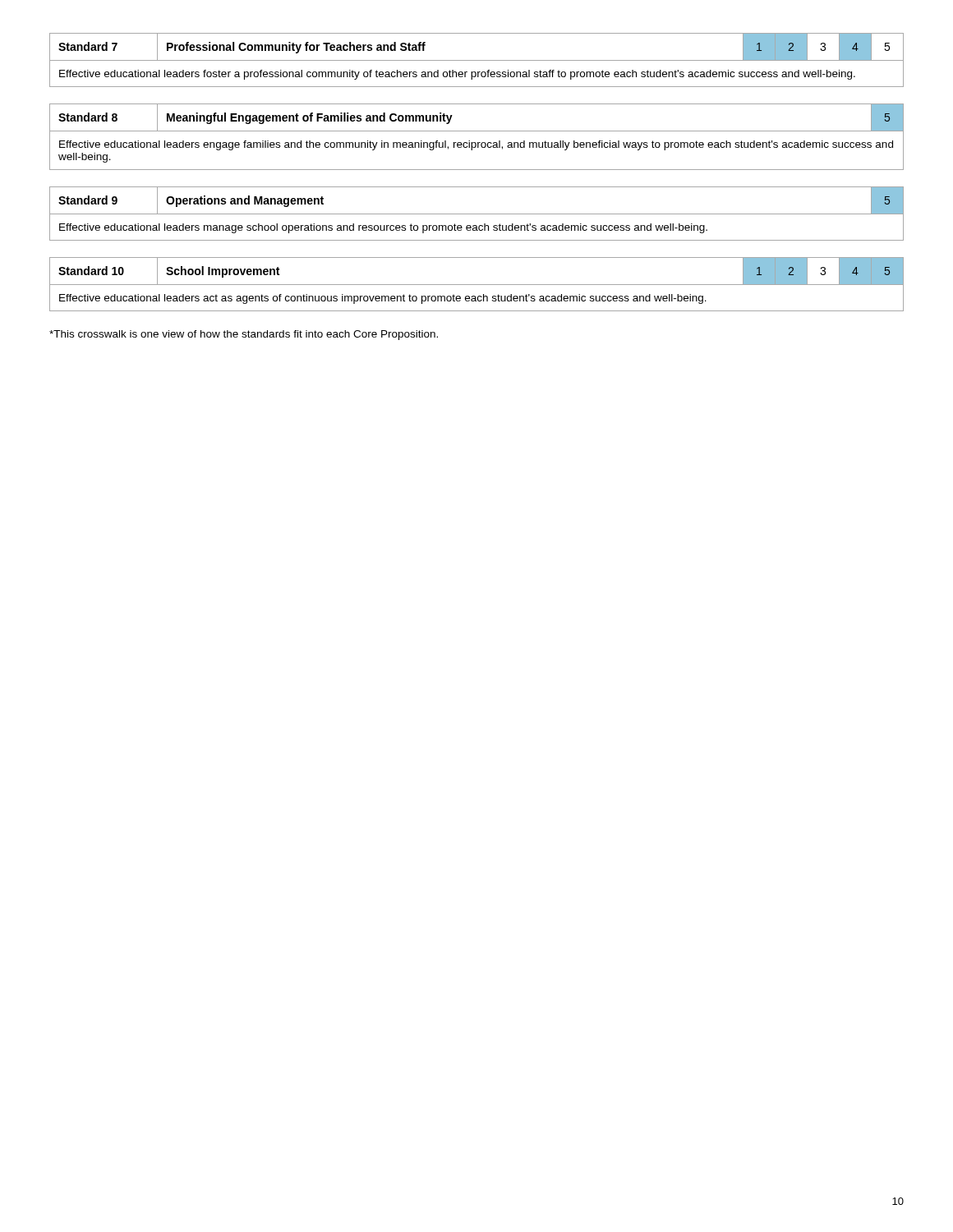Click on the table containing "Meaningful Engagement of Families"
This screenshot has width=953, height=1232.
click(x=476, y=137)
